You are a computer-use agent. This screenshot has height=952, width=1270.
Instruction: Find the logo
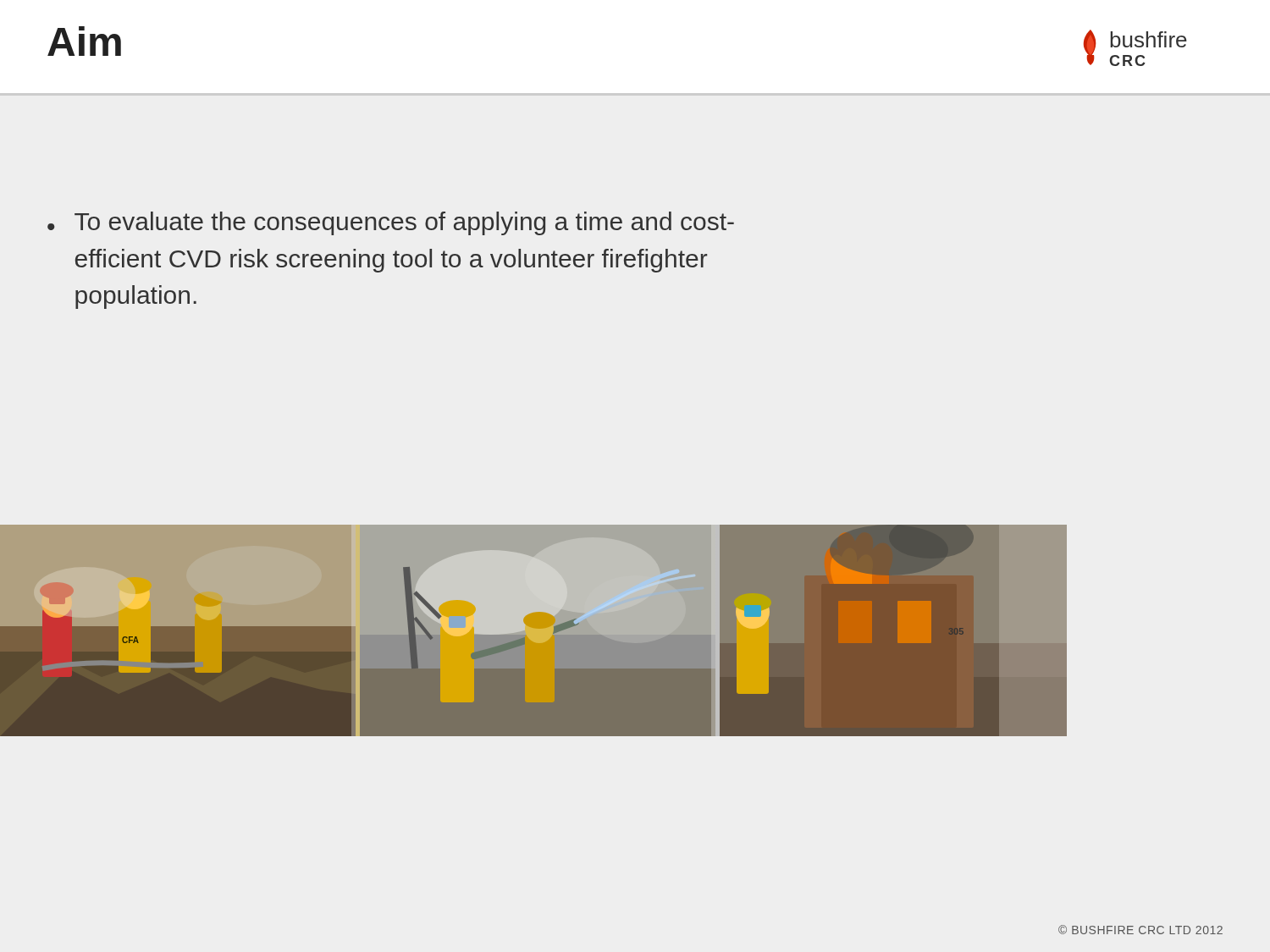tap(1143, 47)
